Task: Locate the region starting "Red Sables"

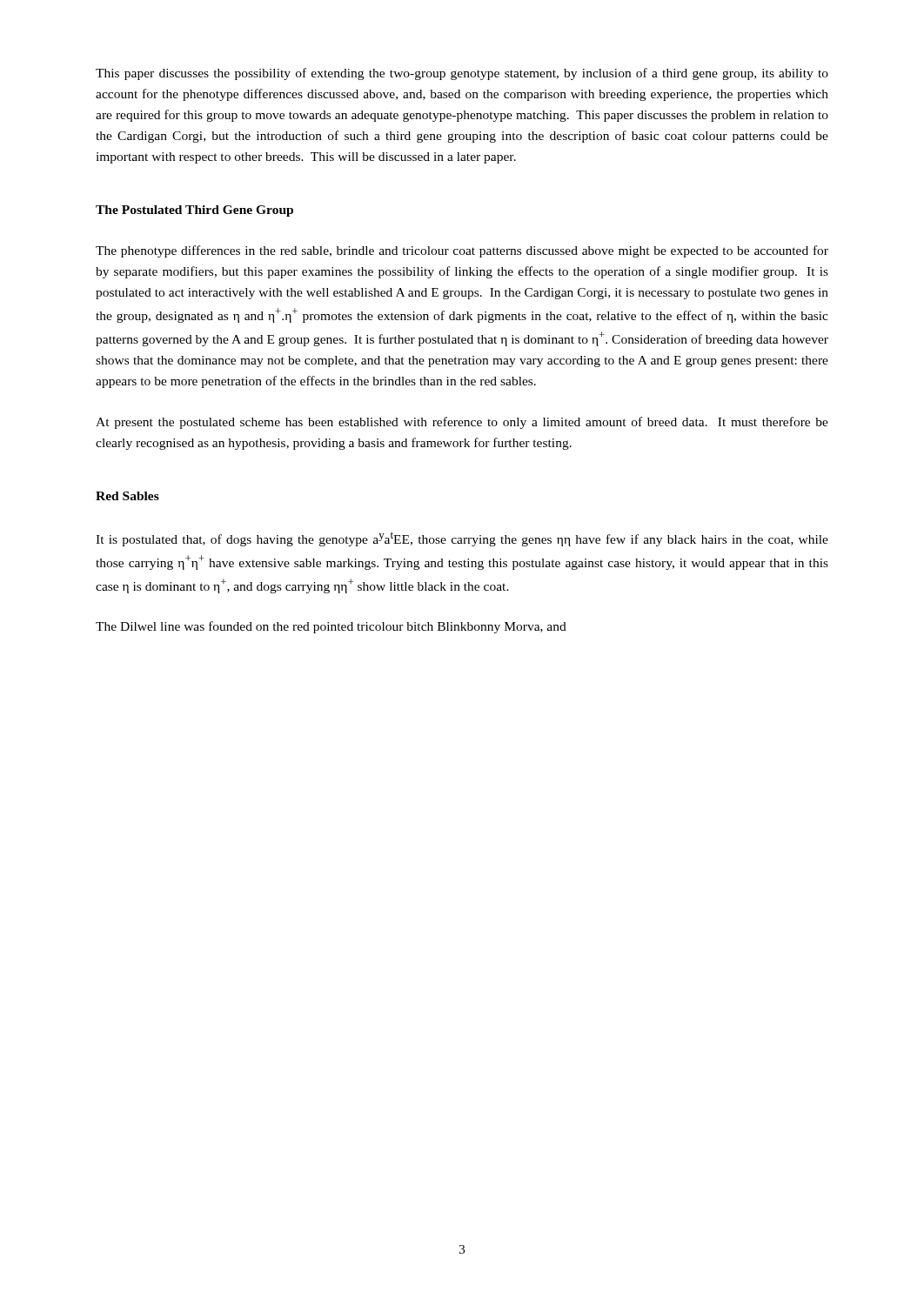Action: pos(127,495)
